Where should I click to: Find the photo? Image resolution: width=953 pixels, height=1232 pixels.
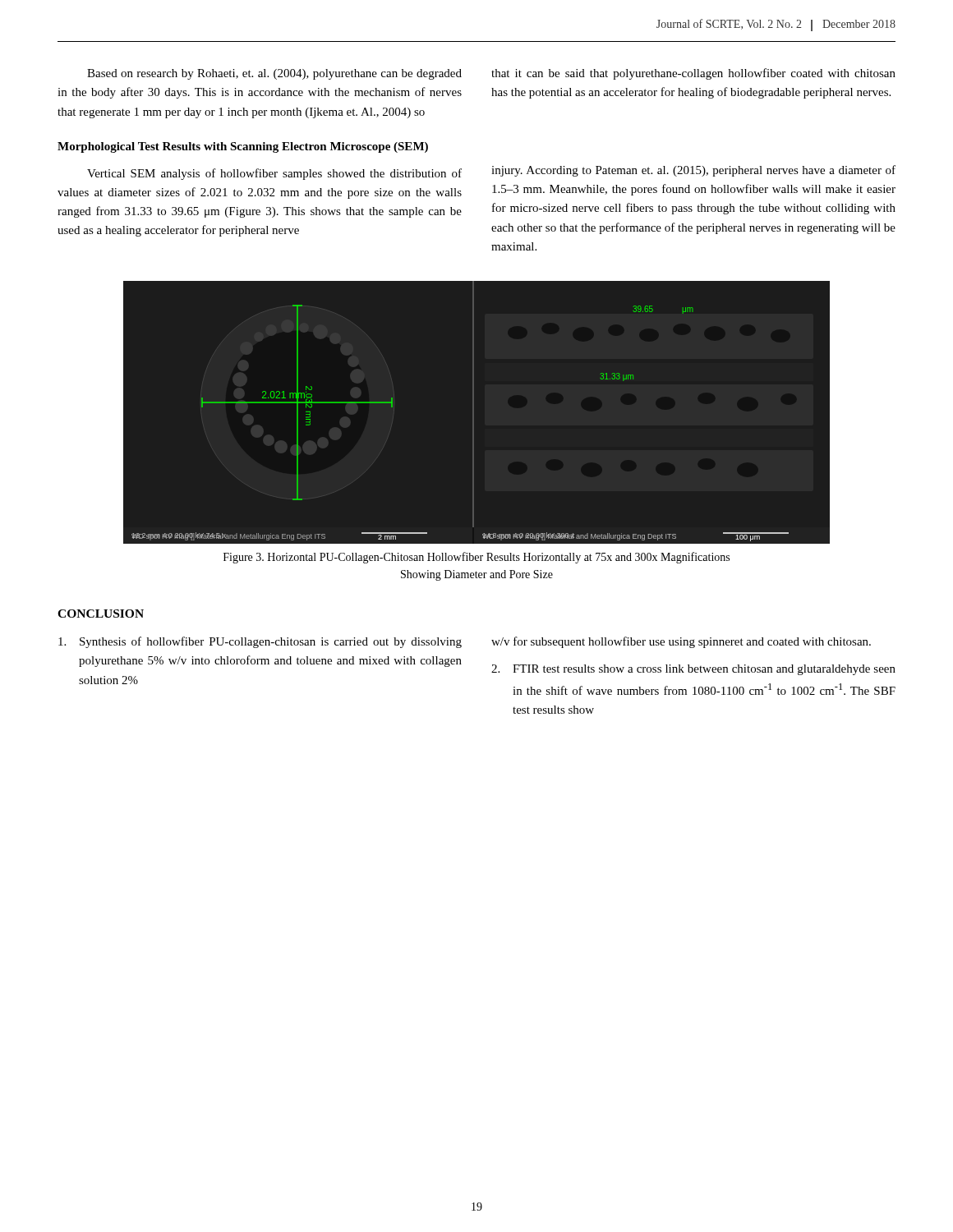click(x=476, y=412)
